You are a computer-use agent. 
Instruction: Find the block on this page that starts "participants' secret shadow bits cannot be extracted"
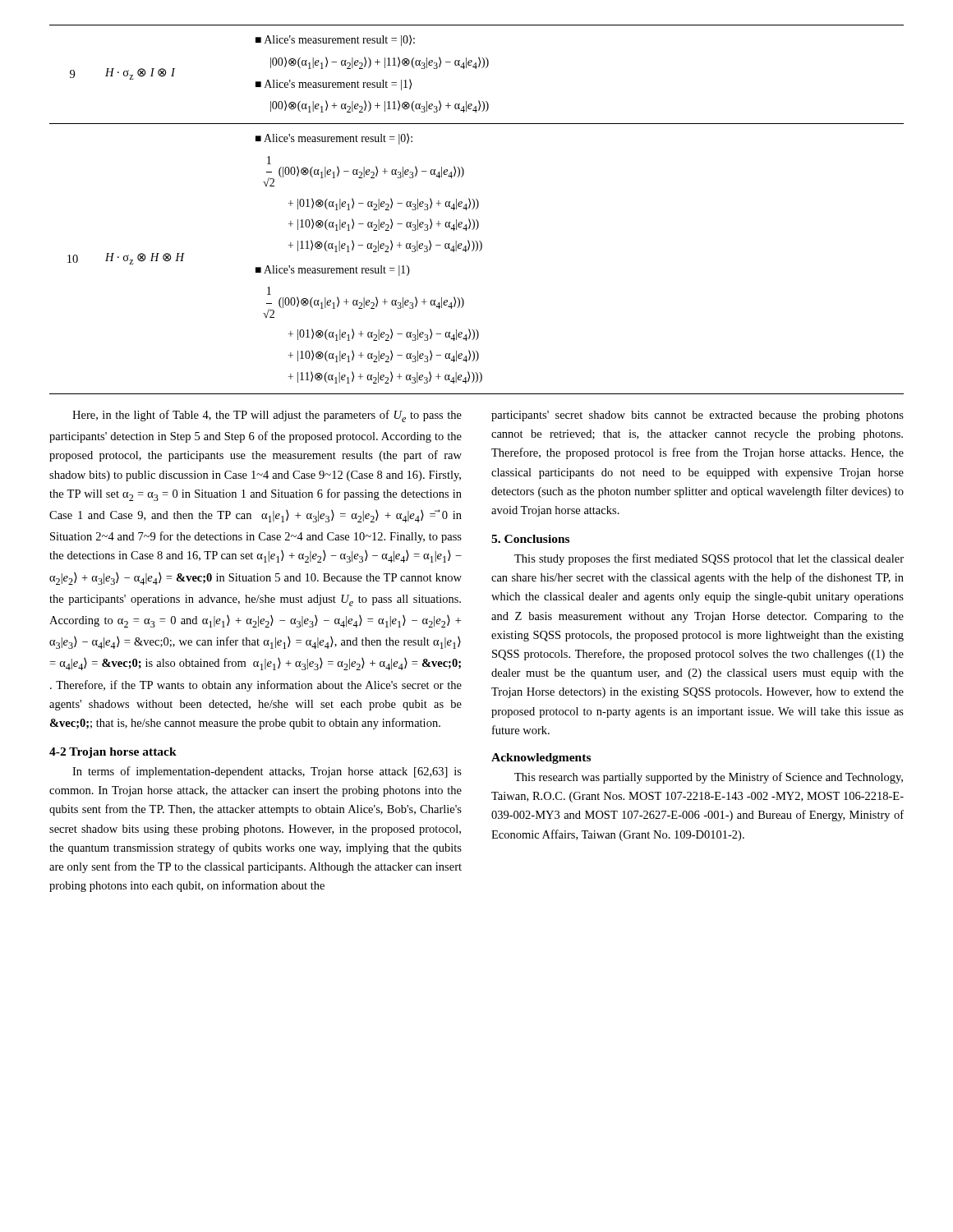tap(698, 462)
